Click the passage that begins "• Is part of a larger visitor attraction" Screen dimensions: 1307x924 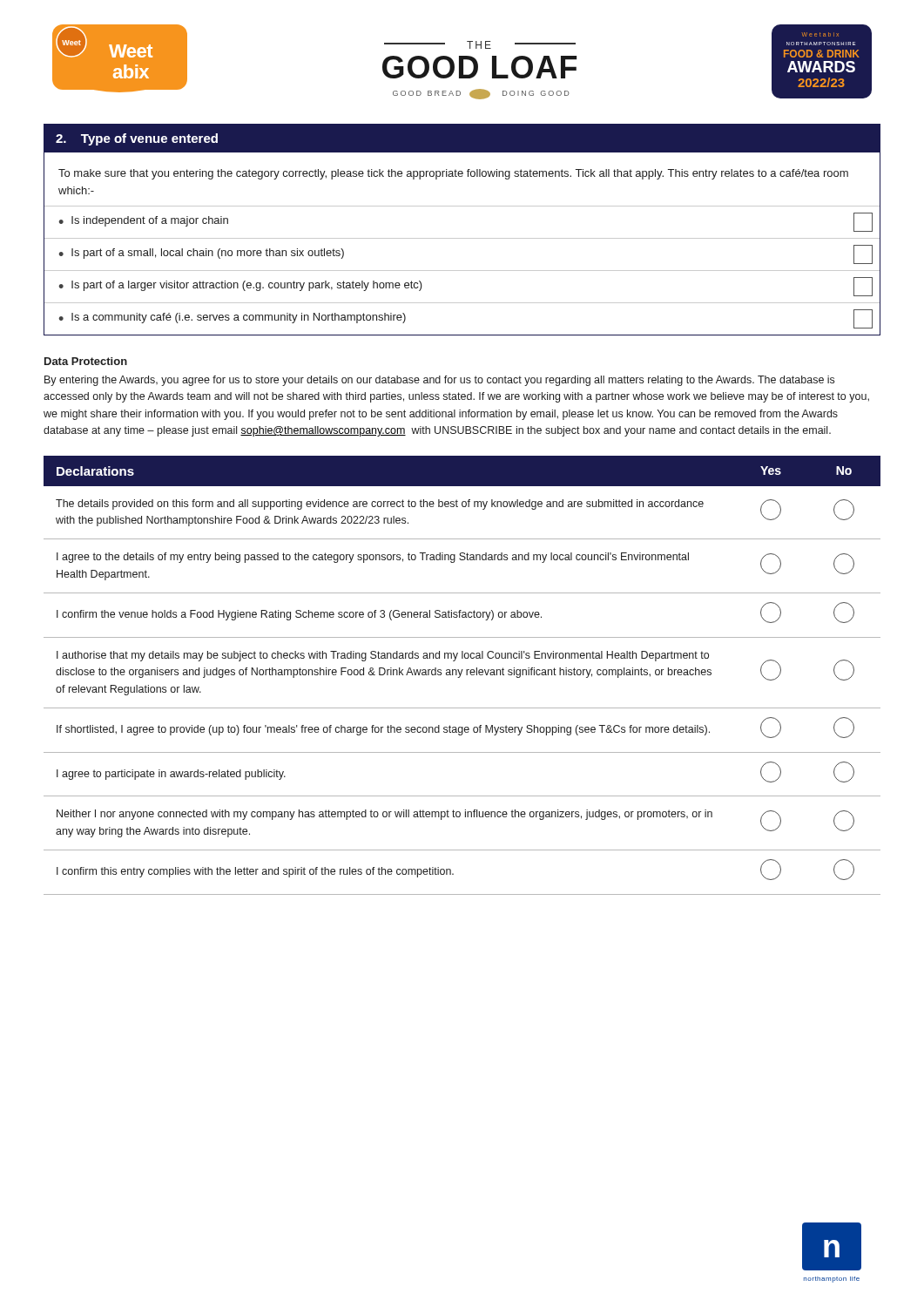pyautogui.click(x=243, y=286)
